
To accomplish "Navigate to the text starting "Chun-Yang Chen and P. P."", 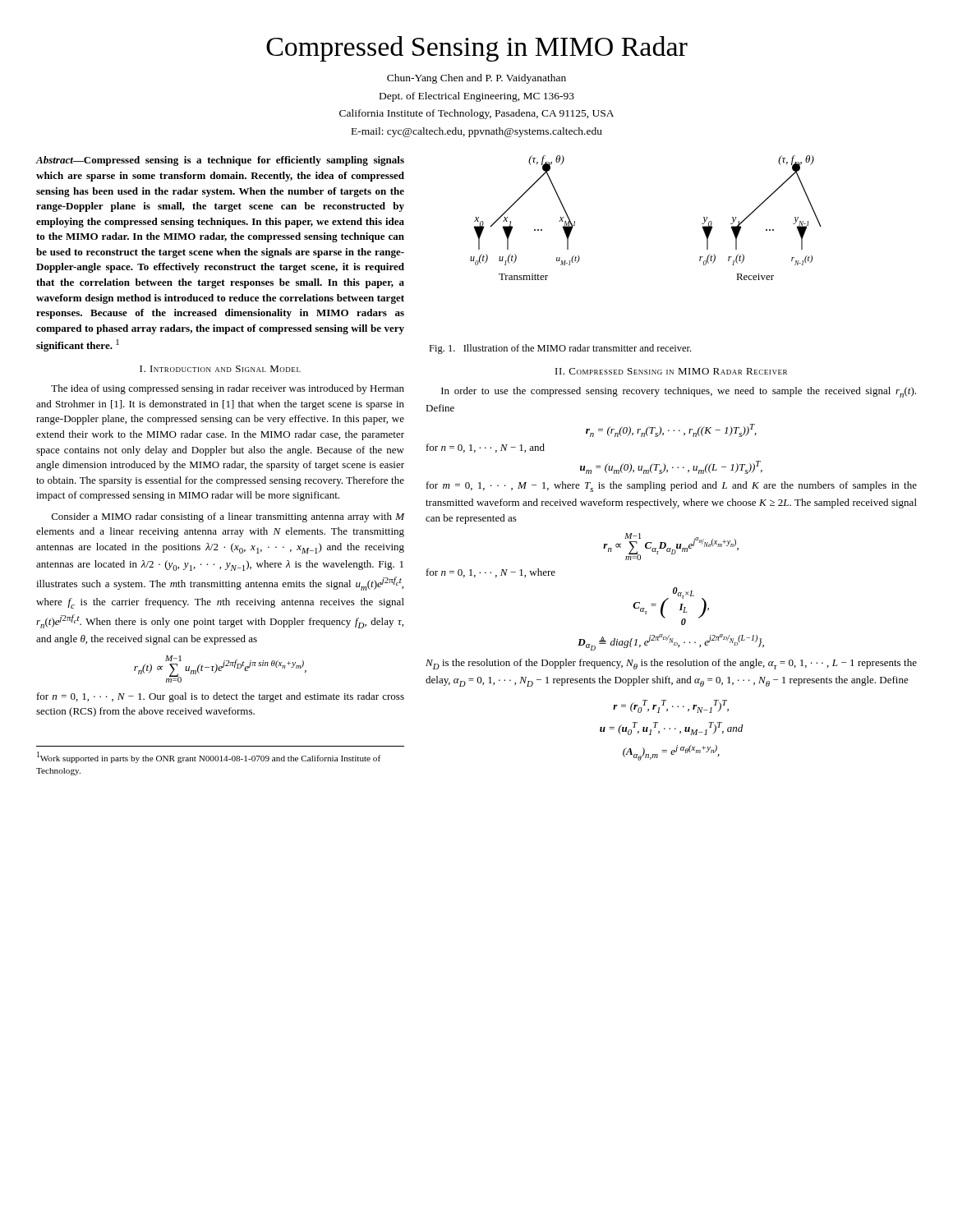I will 476,104.
